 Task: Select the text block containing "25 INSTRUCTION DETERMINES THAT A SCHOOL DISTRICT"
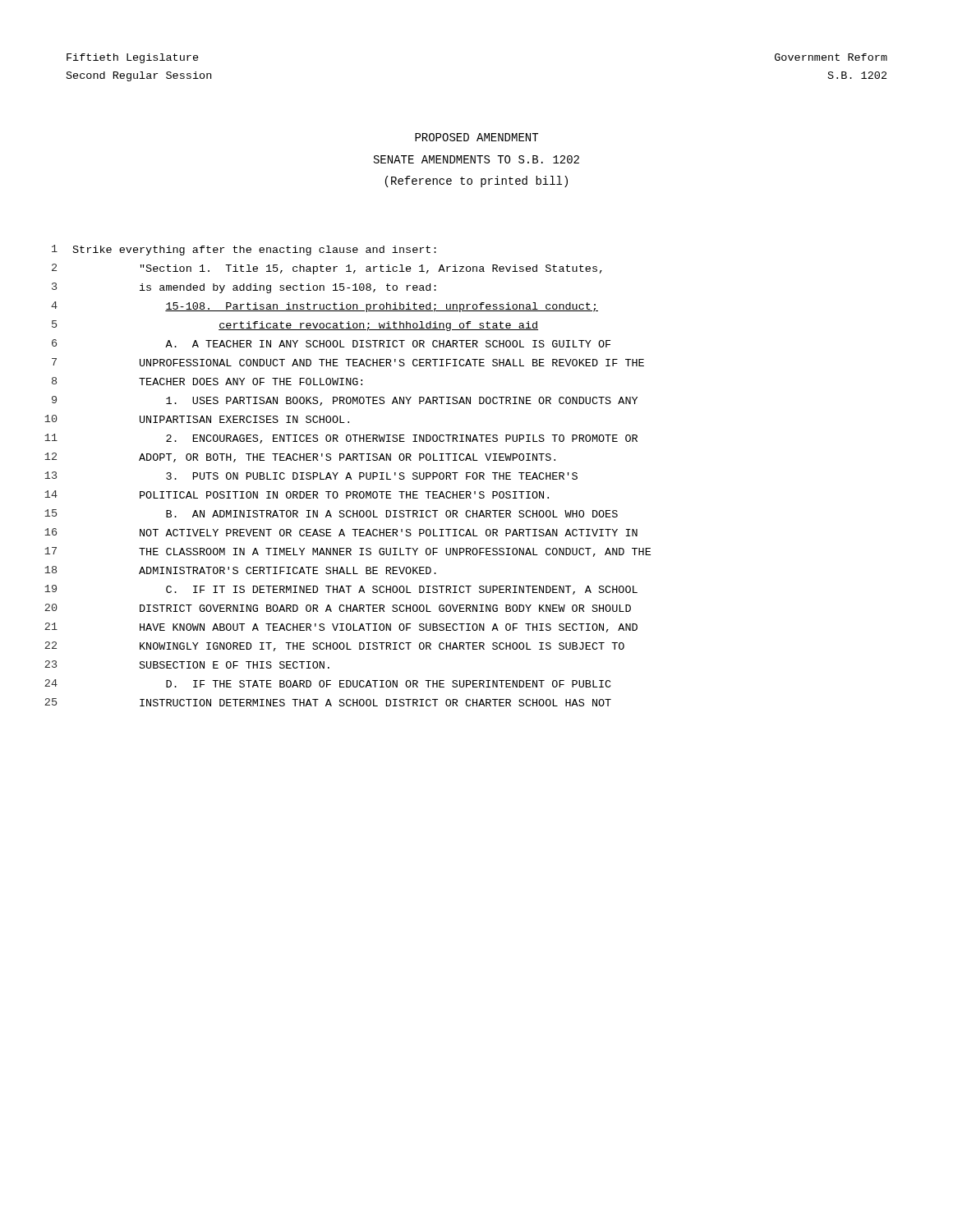(476, 704)
